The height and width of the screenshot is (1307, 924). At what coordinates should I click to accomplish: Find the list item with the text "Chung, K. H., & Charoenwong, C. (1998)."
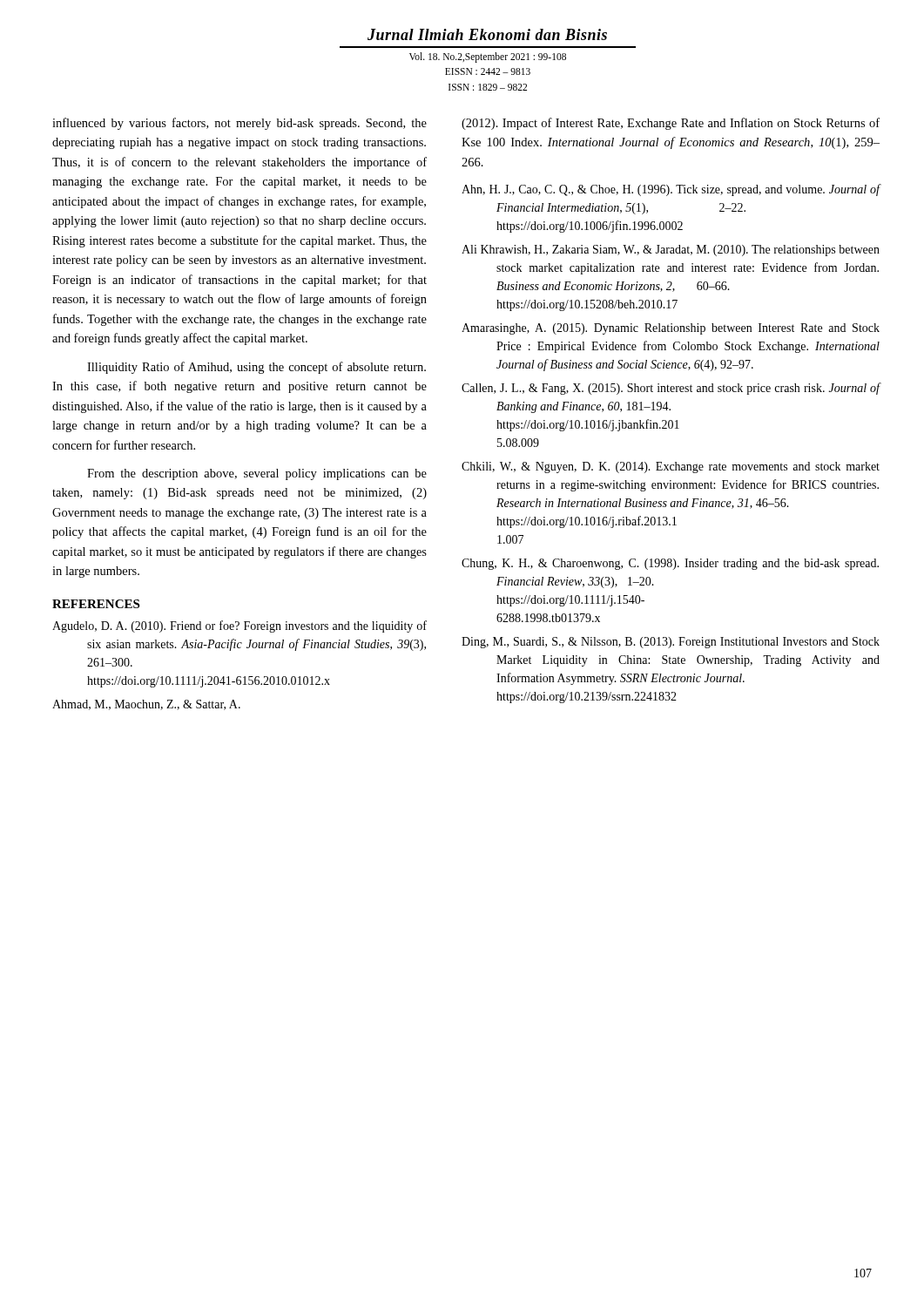tap(670, 564)
